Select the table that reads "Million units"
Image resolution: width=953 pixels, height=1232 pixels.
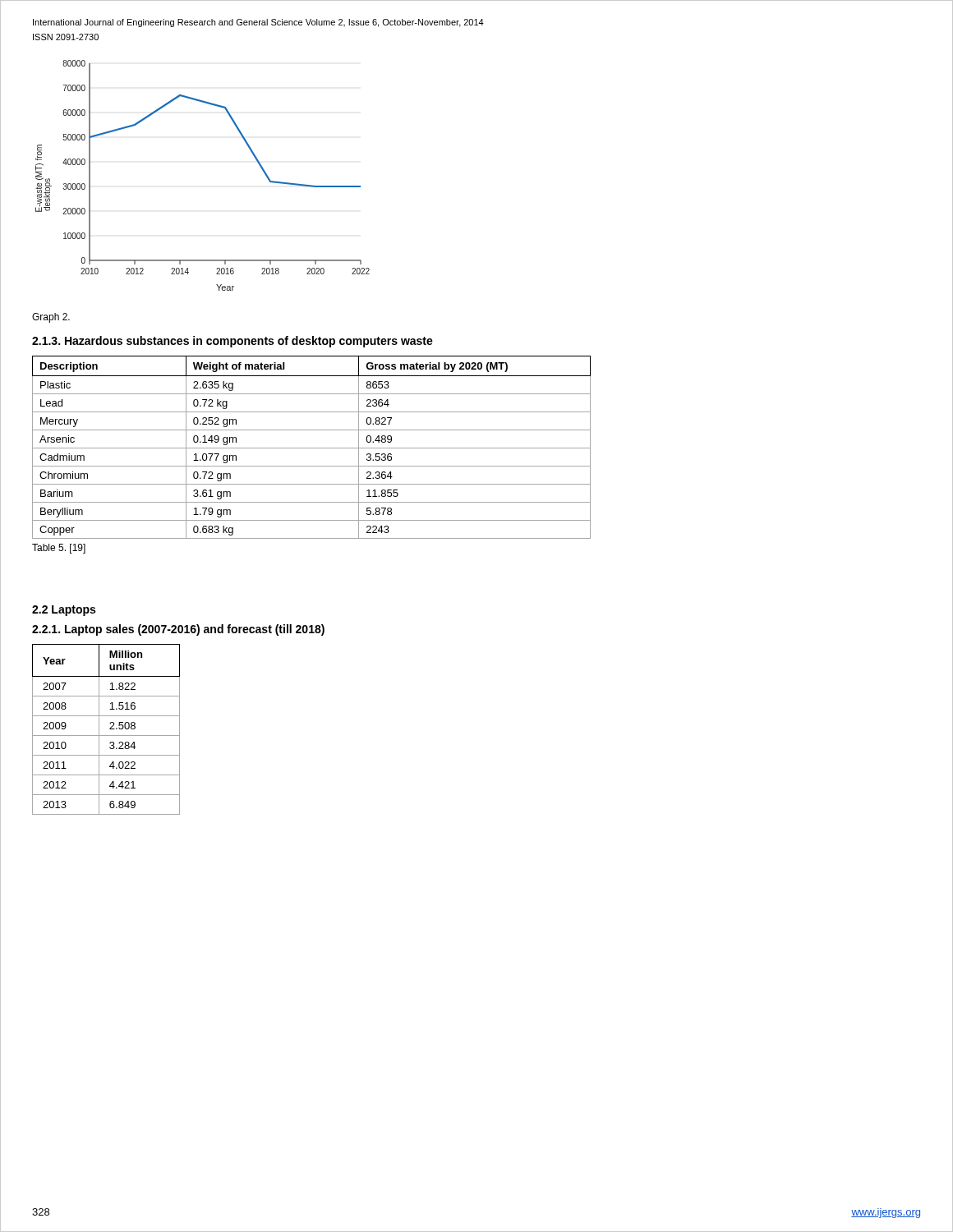point(476,730)
